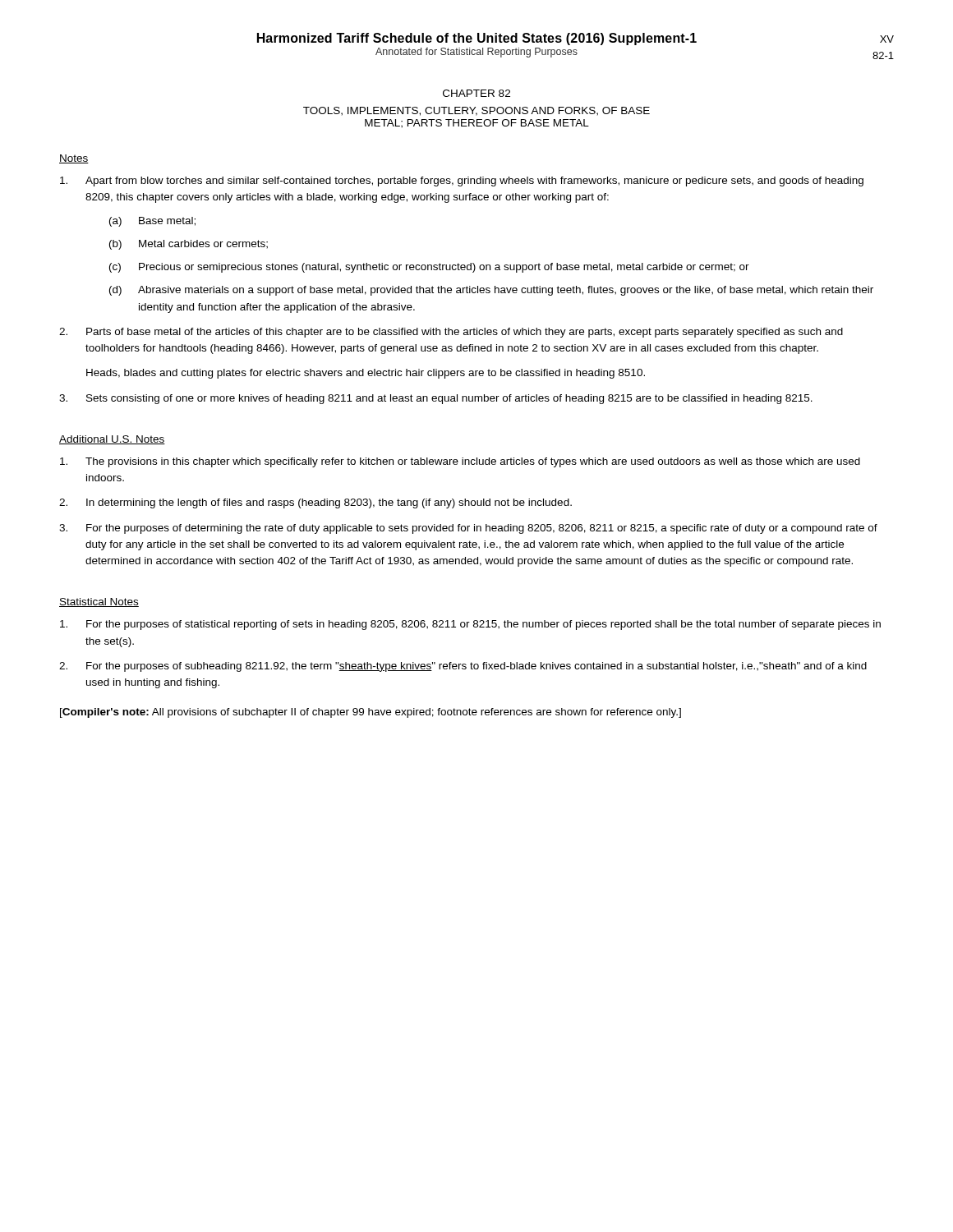
Task: Locate the text starting "Statistical Notes"
Action: (x=99, y=602)
